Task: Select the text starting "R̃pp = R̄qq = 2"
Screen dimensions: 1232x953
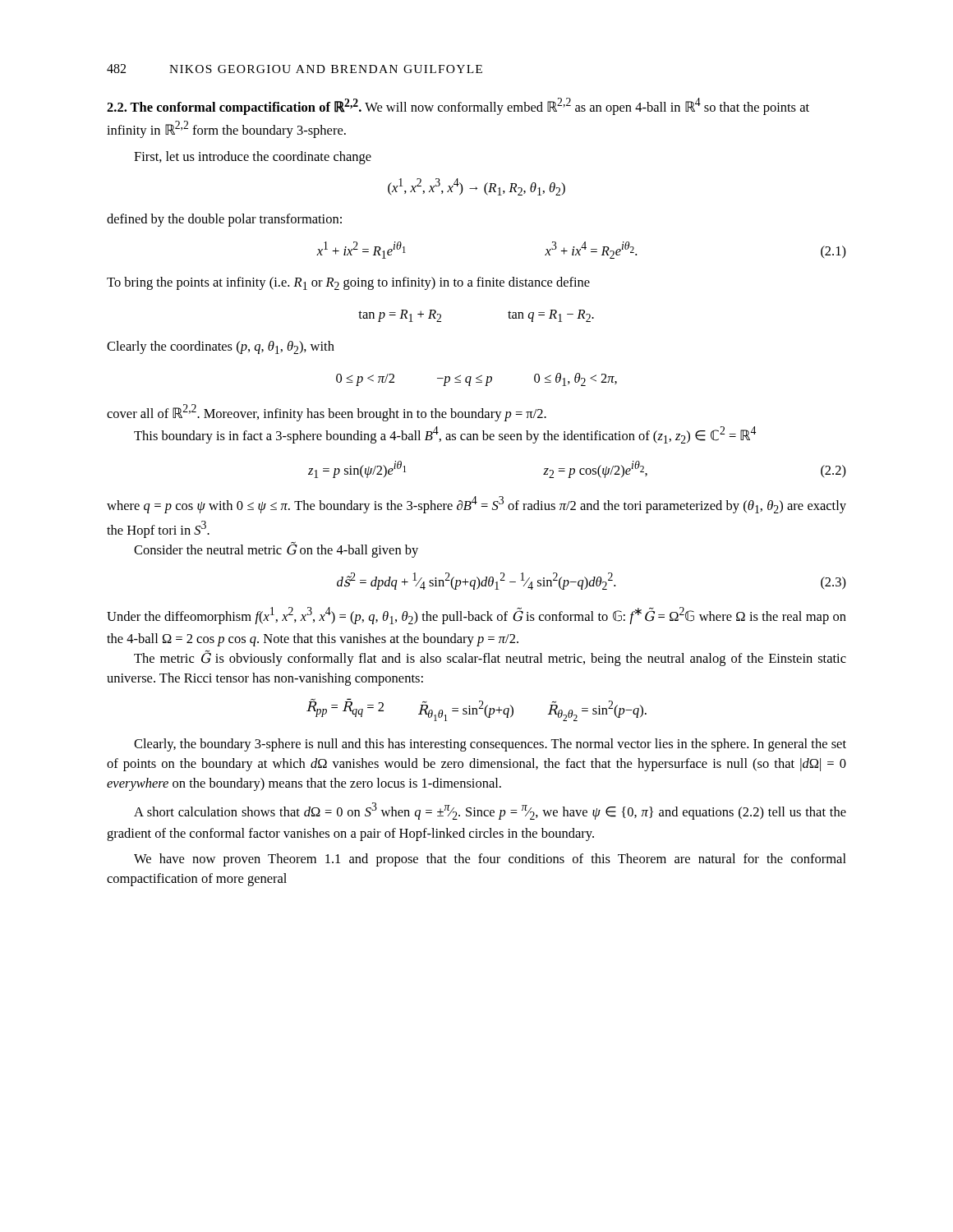Action: point(476,711)
